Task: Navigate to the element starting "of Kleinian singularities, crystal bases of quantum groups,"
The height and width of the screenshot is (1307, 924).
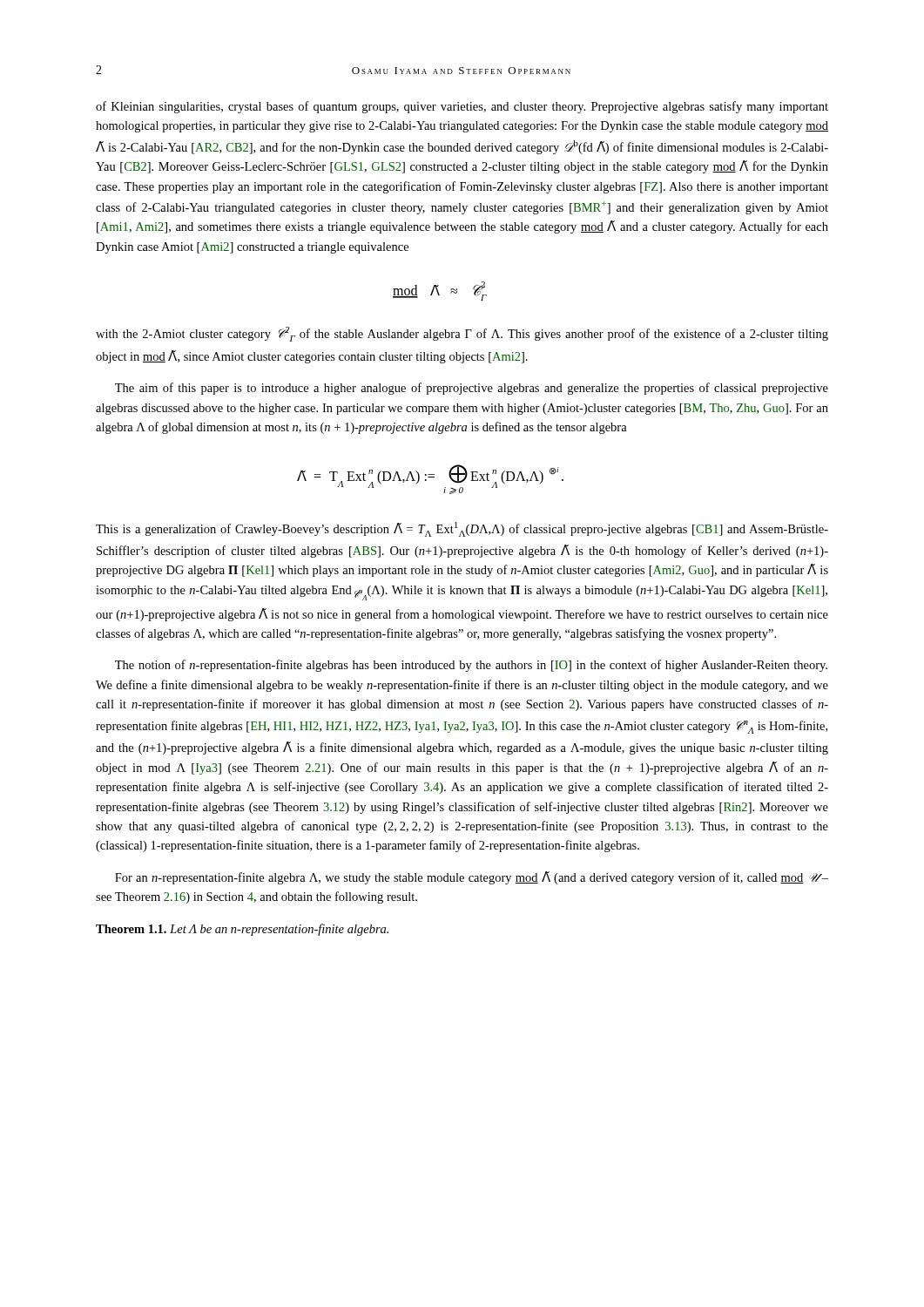Action: tap(462, 177)
